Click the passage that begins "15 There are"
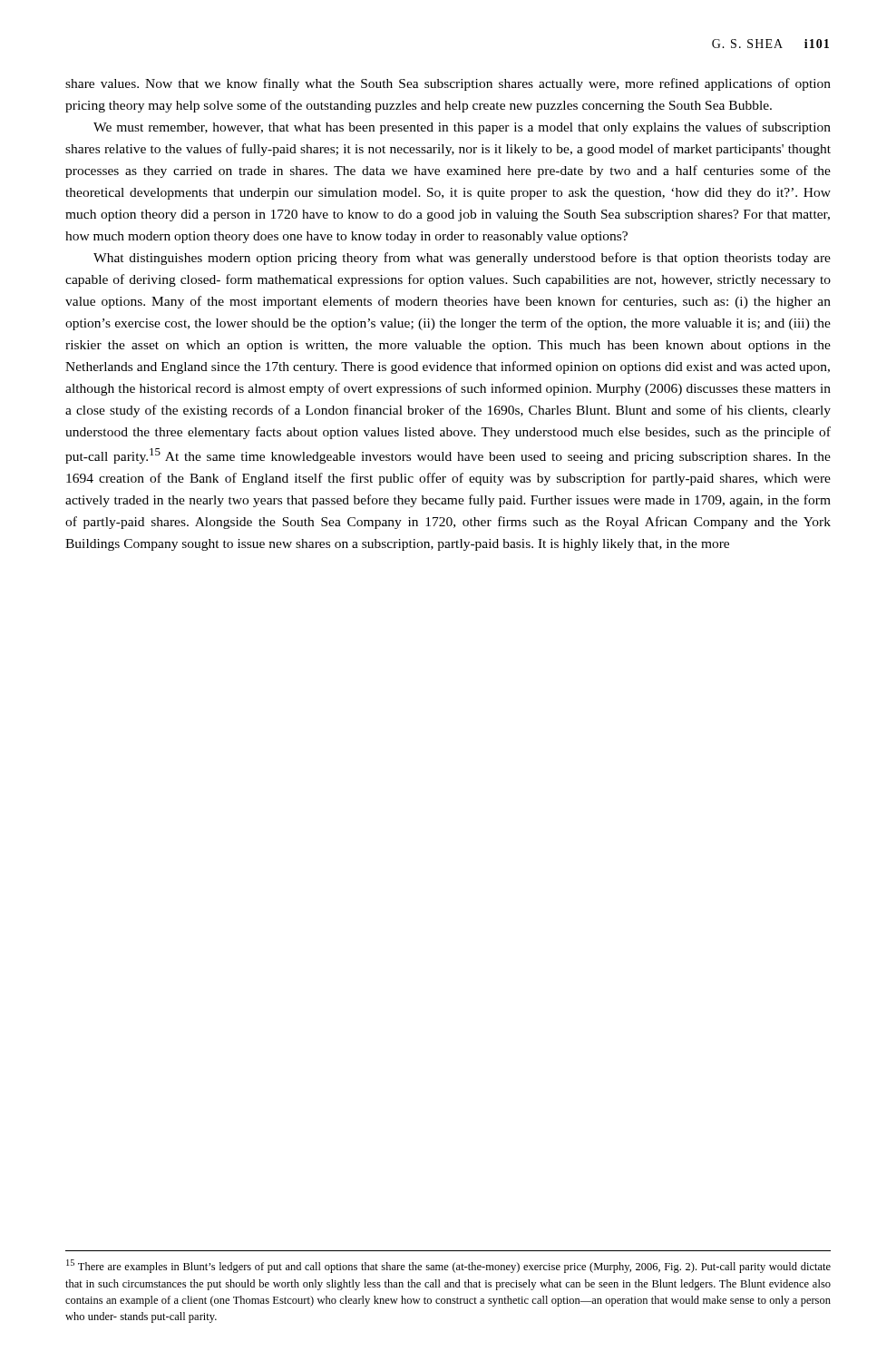This screenshot has width=896, height=1361. pyautogui.click(x=448, y=1290)
